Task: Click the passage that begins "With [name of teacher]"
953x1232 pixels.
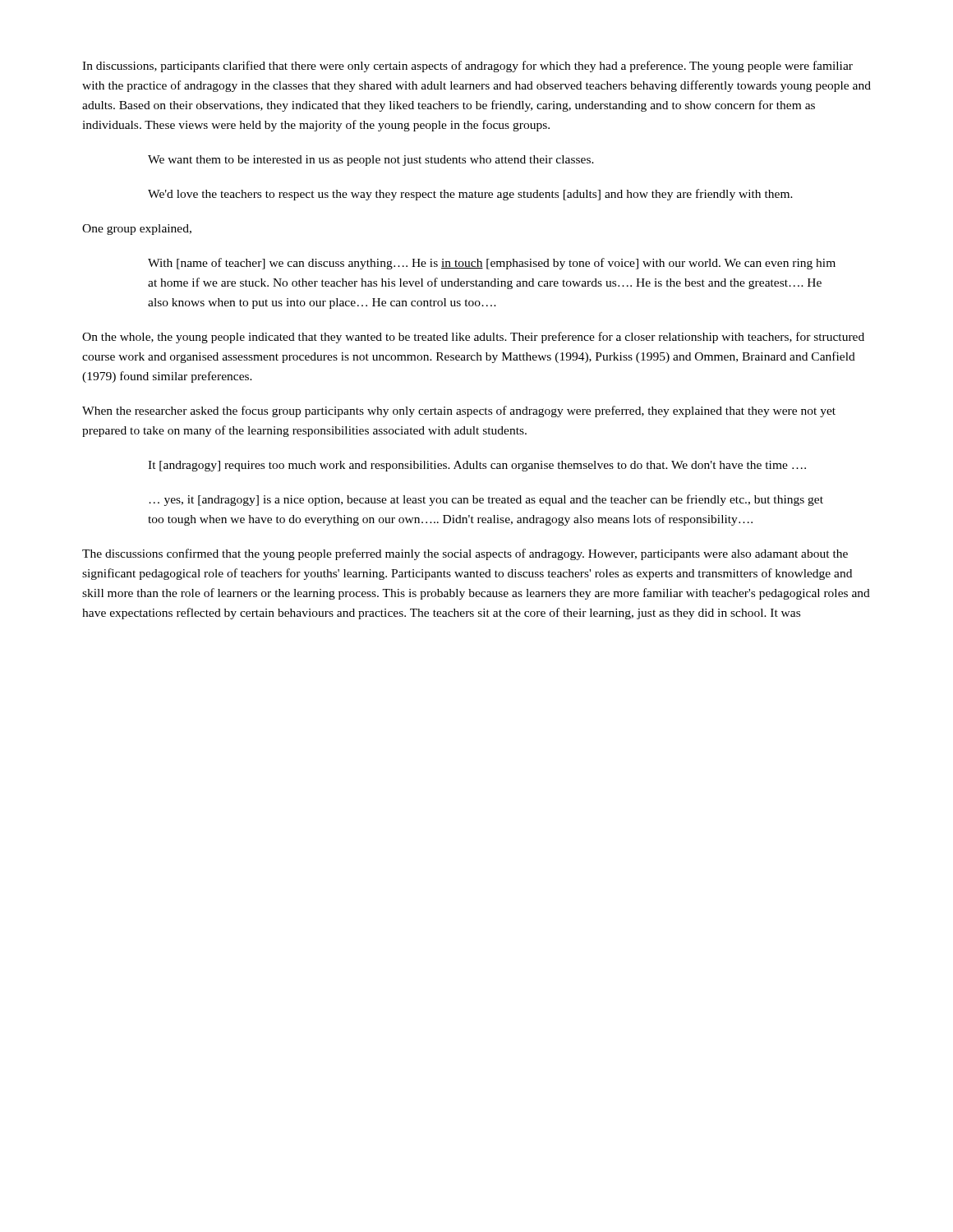Action: tap(492, 282)
